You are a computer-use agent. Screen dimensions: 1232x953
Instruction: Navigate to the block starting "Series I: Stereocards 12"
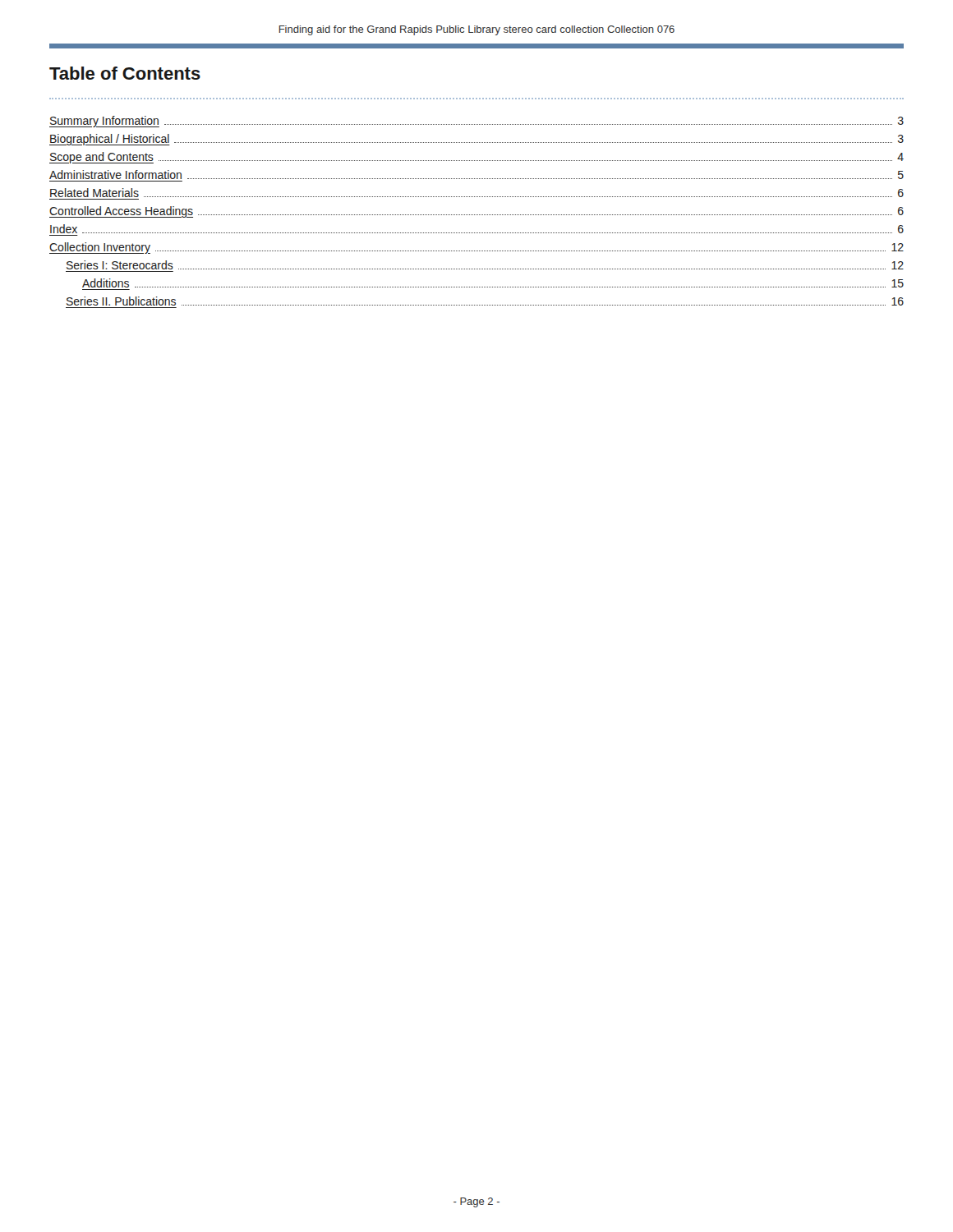485,265
